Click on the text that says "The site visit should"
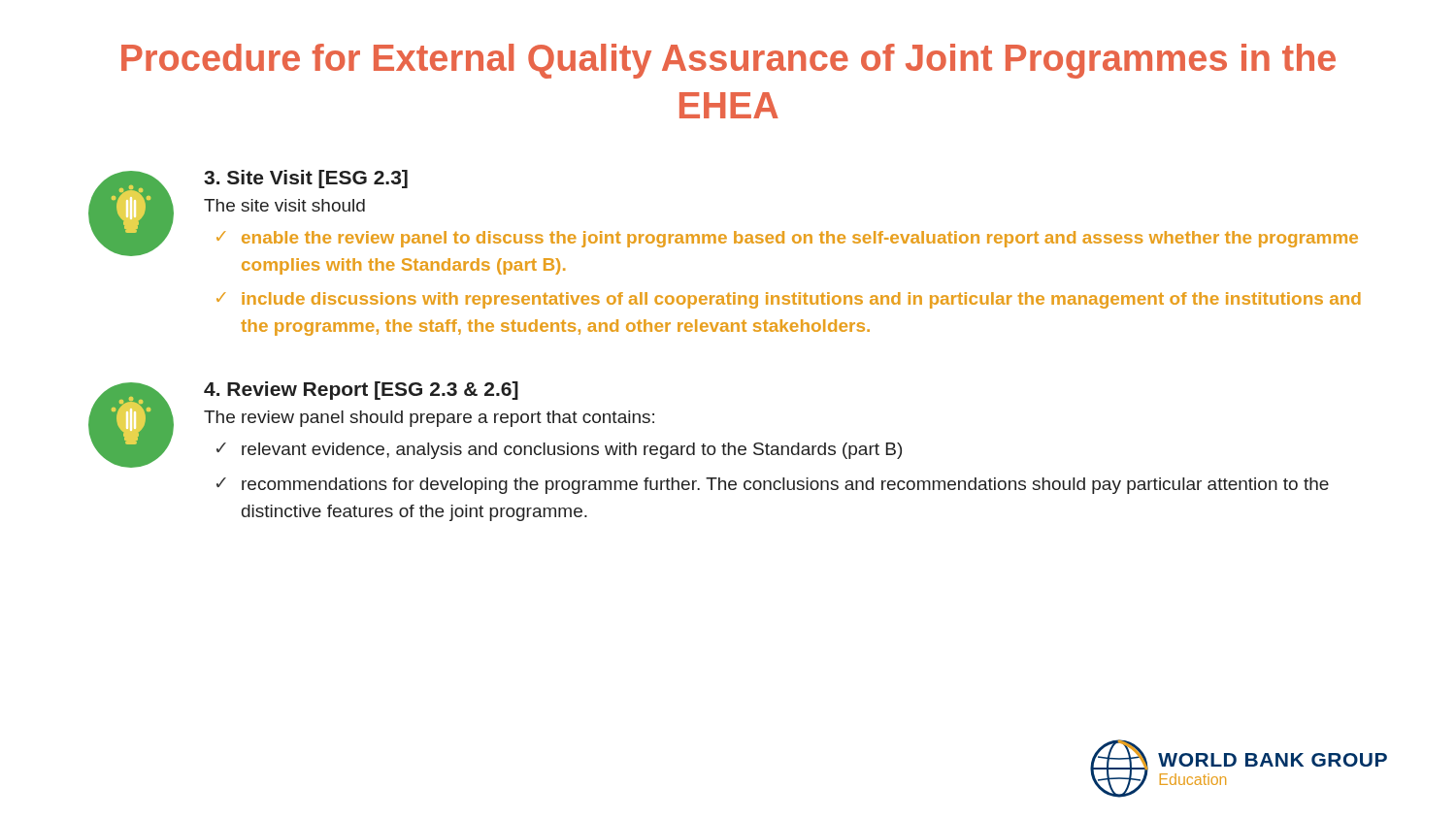 285,205
